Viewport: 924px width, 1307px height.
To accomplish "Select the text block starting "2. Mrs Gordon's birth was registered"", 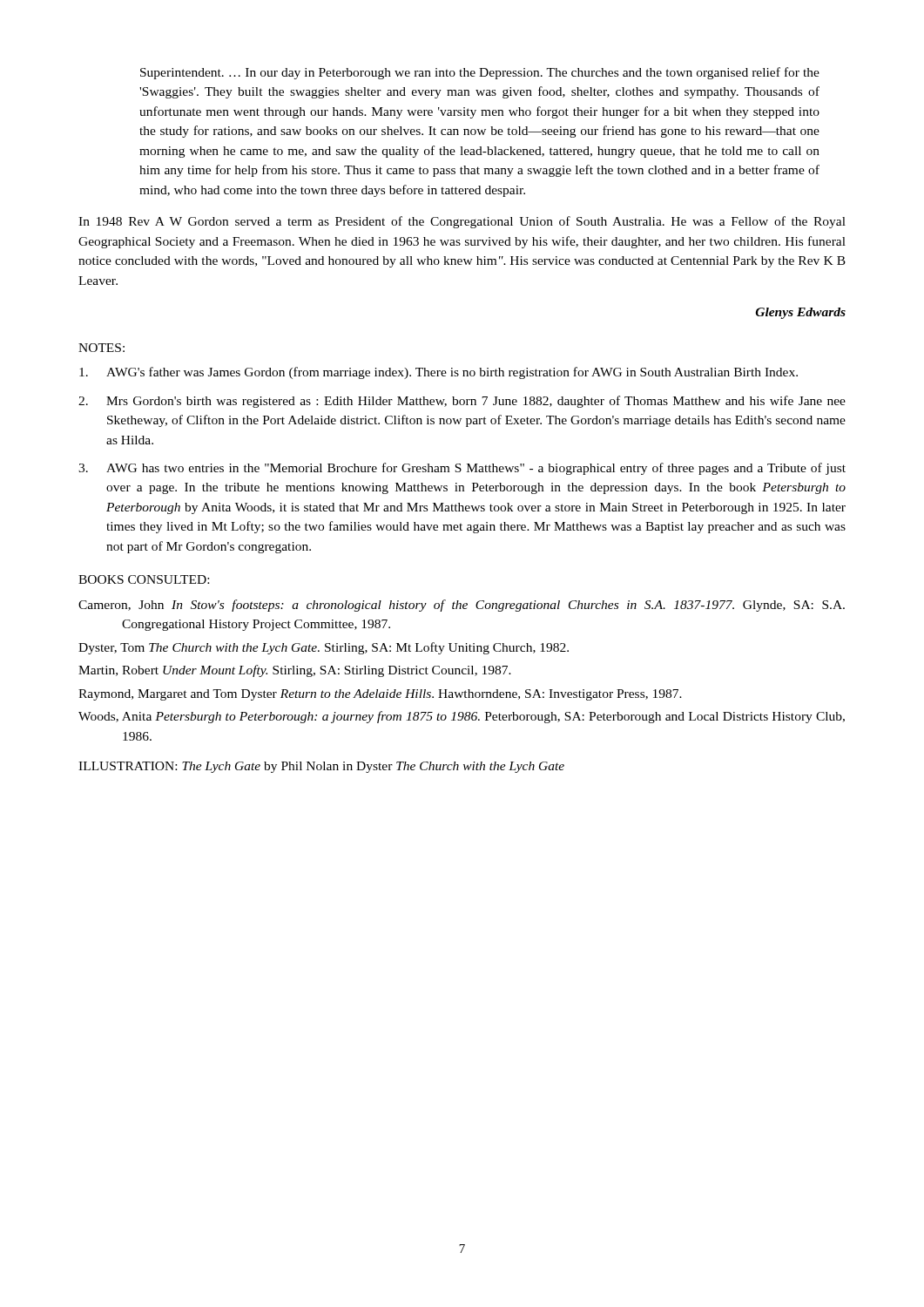I will click(462, 420).
